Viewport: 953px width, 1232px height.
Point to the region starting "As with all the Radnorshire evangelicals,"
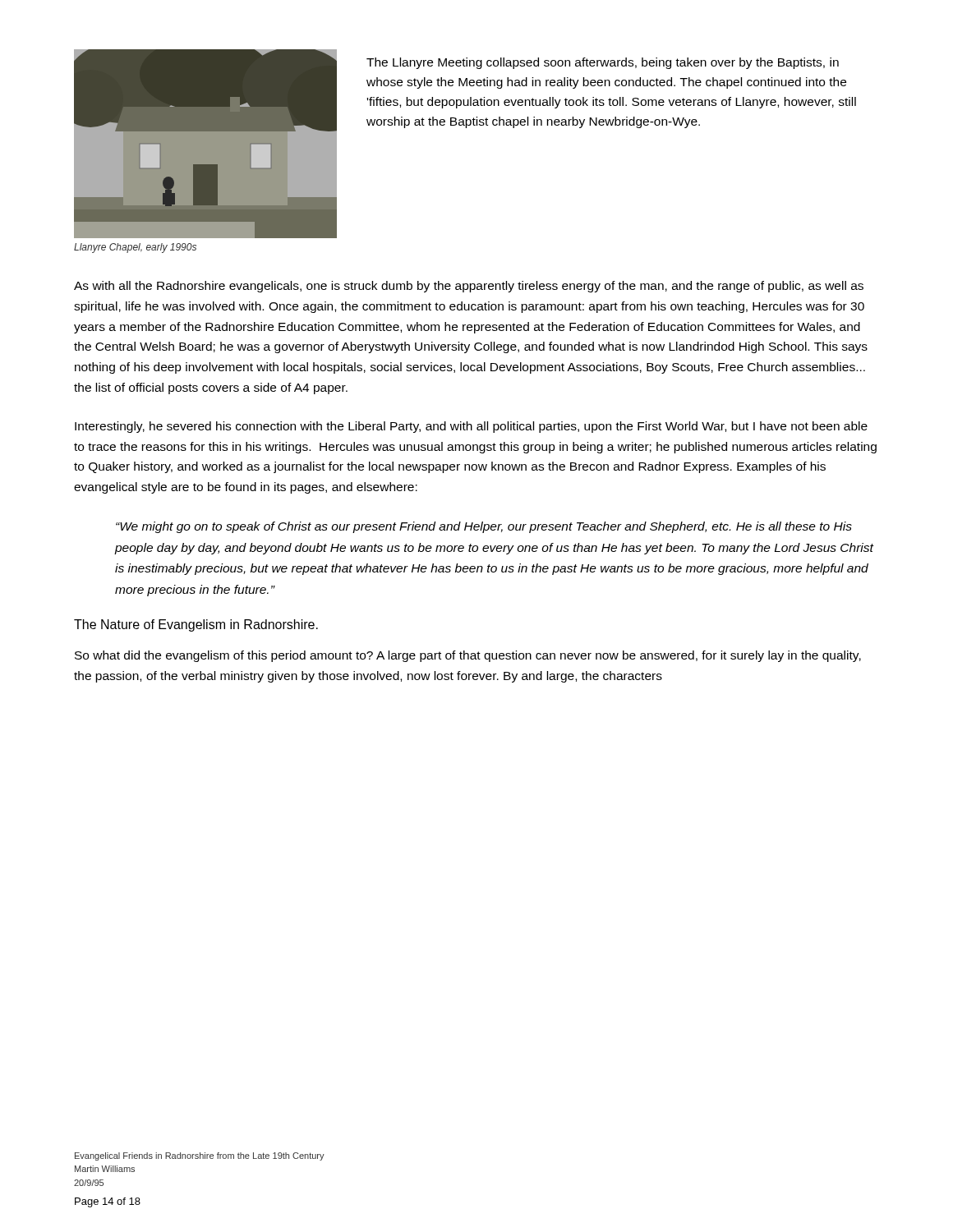[471, 336]
